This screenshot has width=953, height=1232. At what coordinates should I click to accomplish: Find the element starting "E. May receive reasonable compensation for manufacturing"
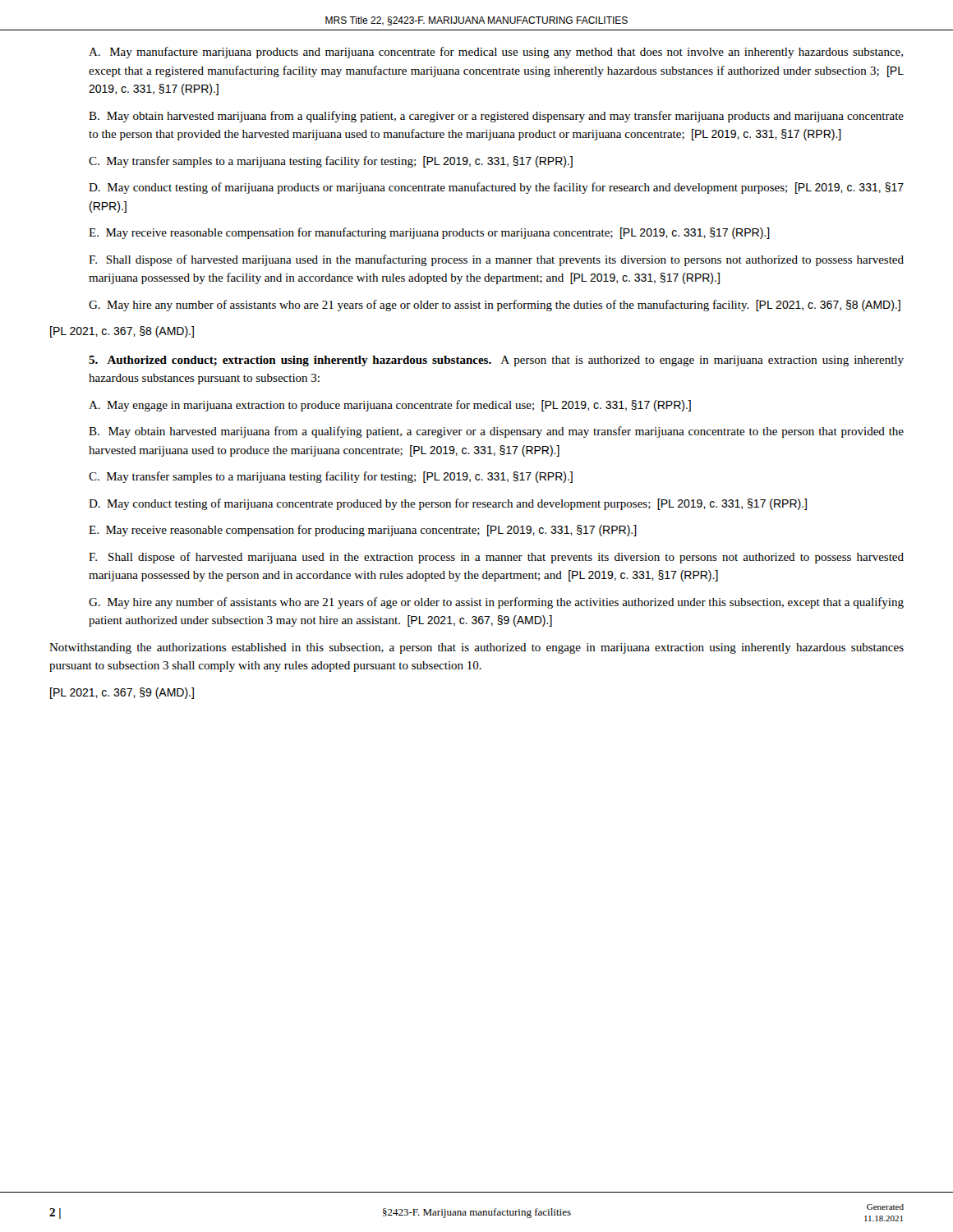(429, 232)
